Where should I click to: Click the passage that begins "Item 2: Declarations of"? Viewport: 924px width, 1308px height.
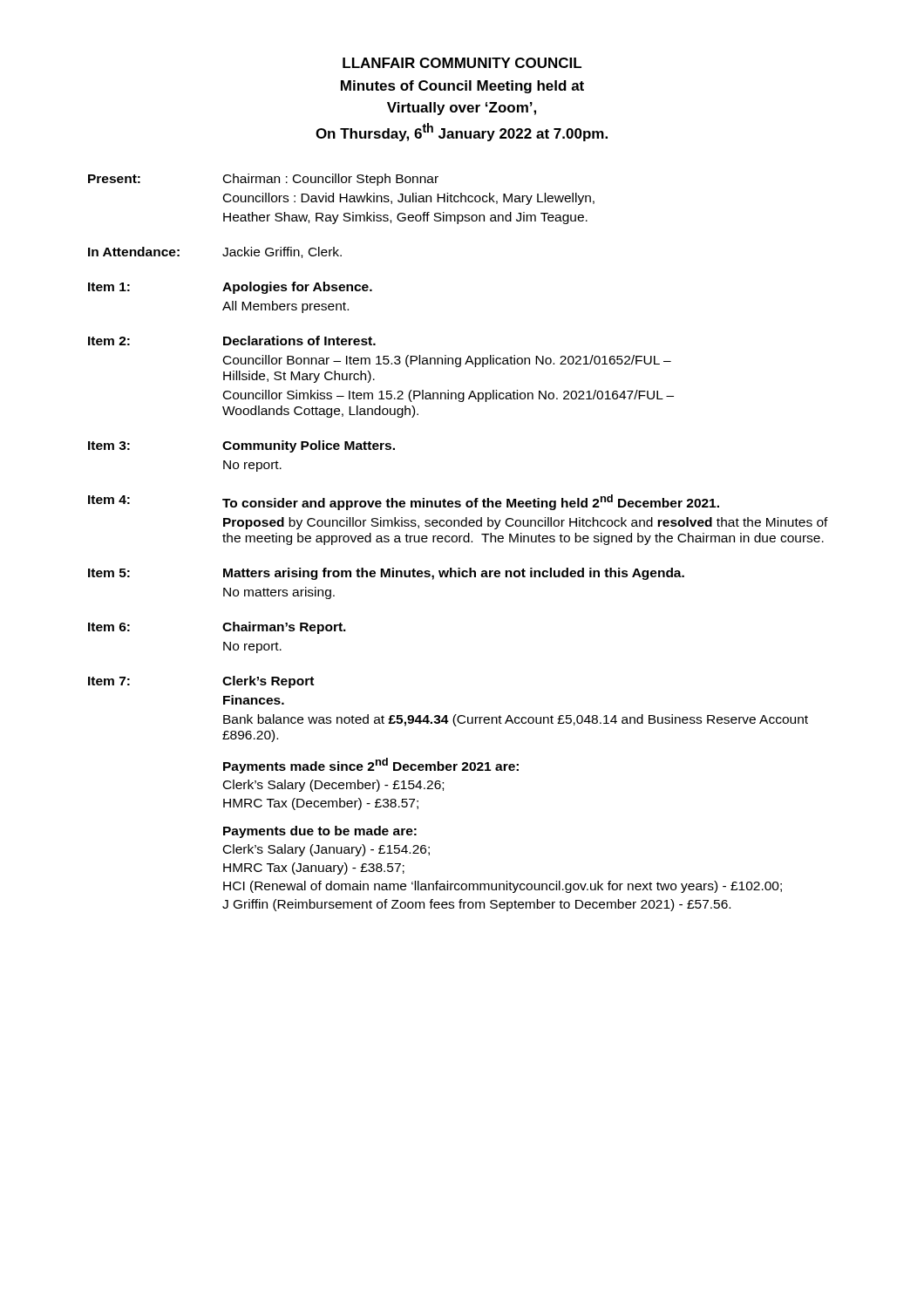point(462,377)
